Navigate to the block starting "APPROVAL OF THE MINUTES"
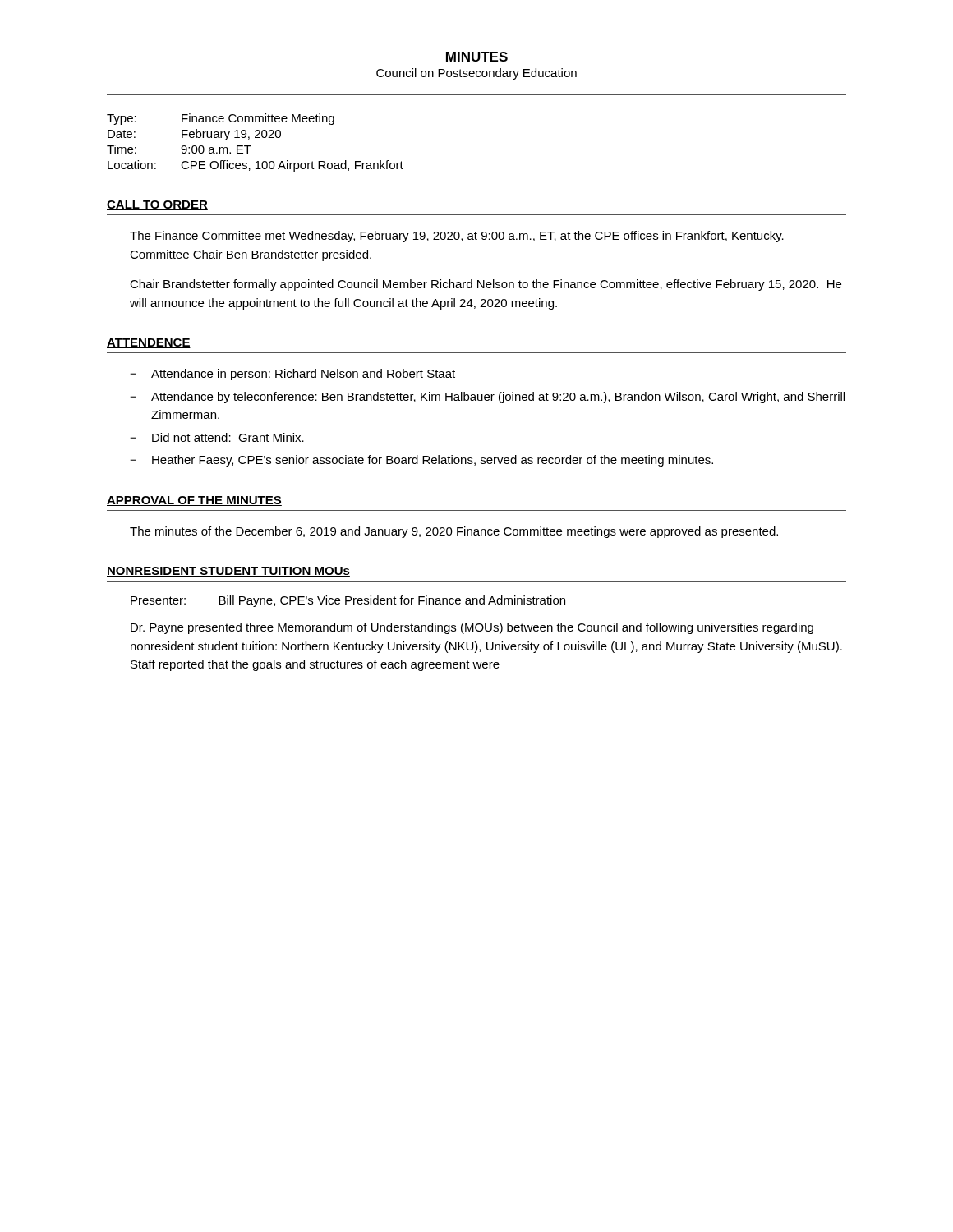 pyautogui.click(x=194, y=499)
